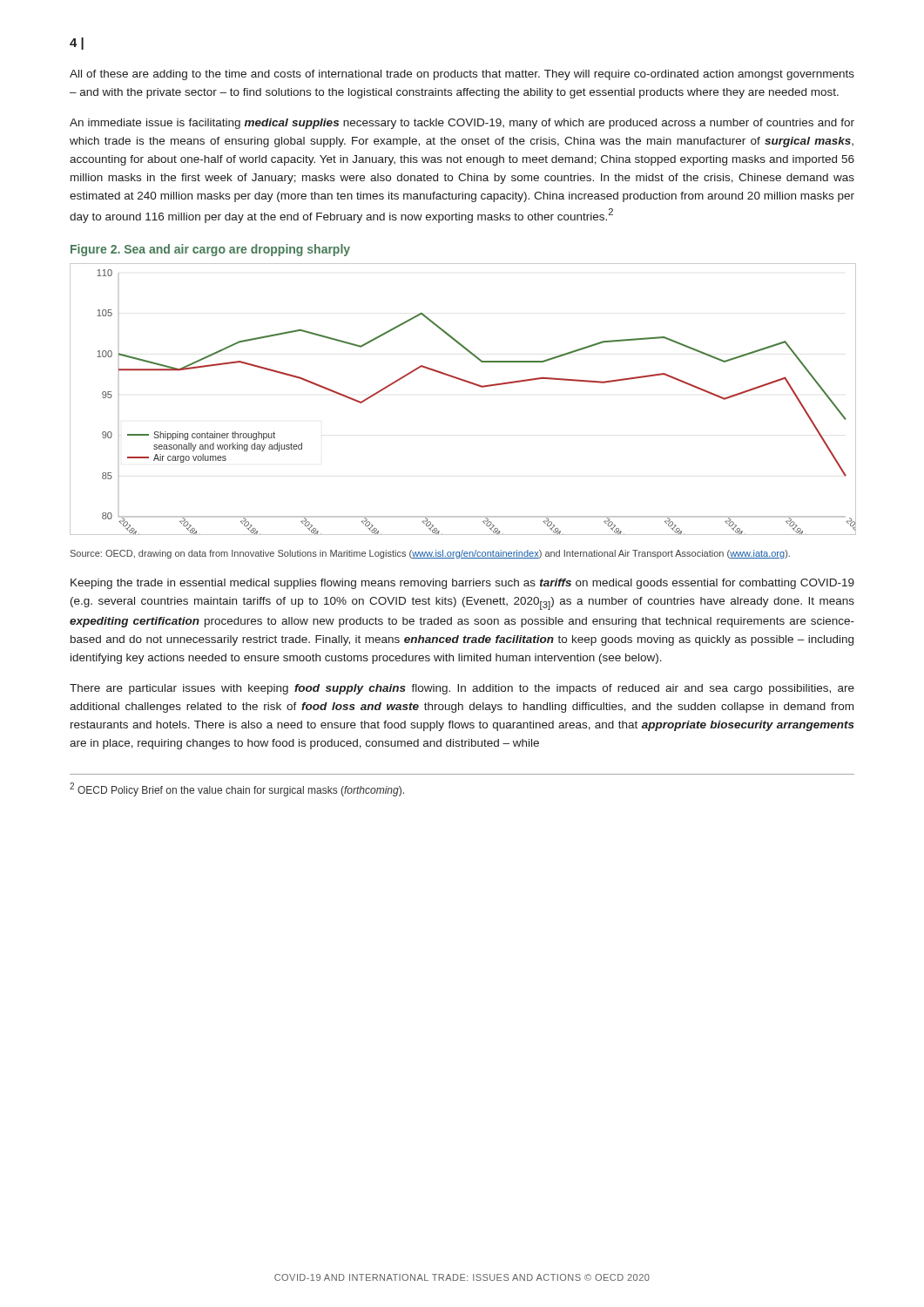Locate the block starting "There are particular issues with"
Screen dimensions: 1307x924
click(x=462, y=715)
